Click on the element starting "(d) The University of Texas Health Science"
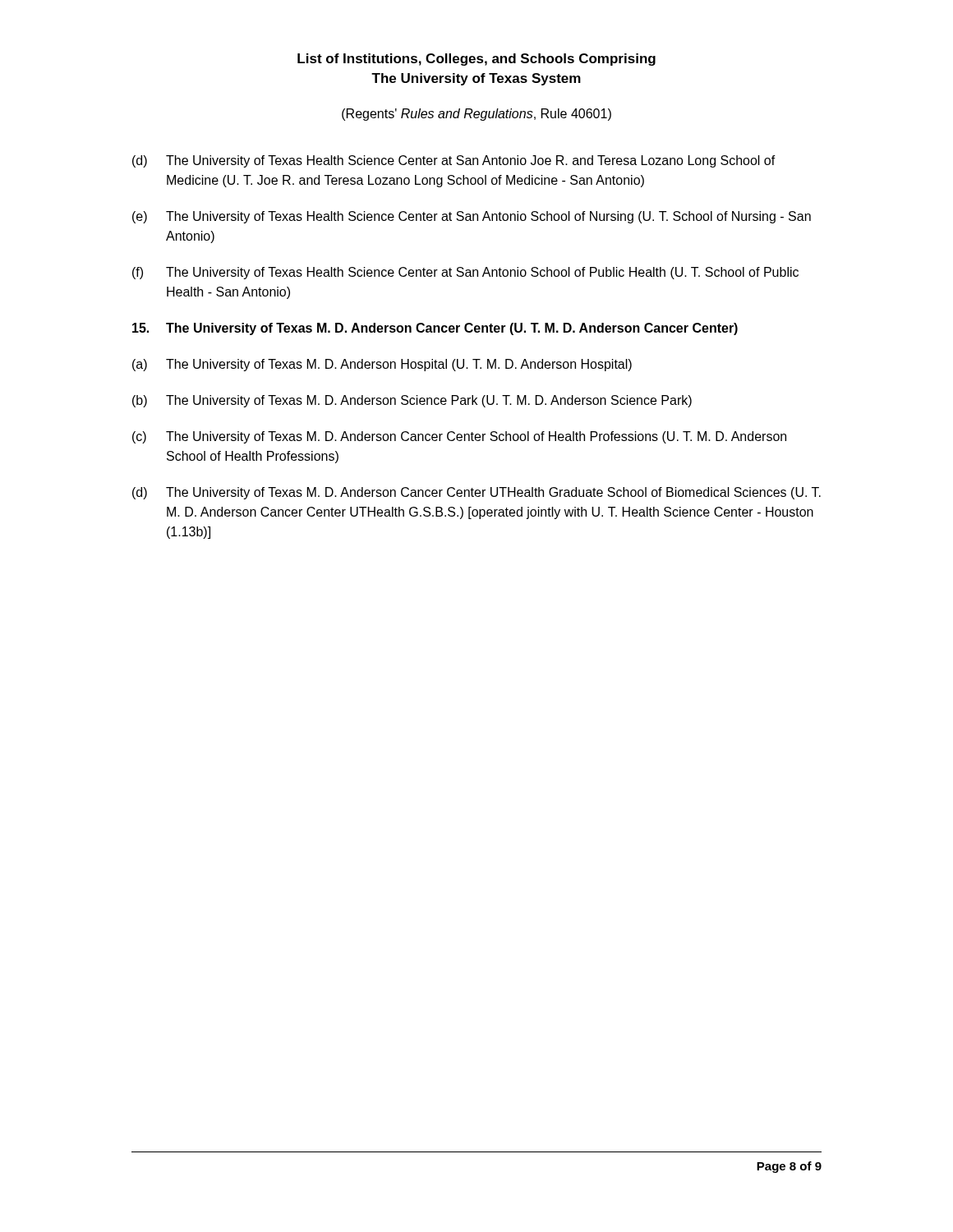Viewport: 953px width, 1232px height. tap(476, 171)
